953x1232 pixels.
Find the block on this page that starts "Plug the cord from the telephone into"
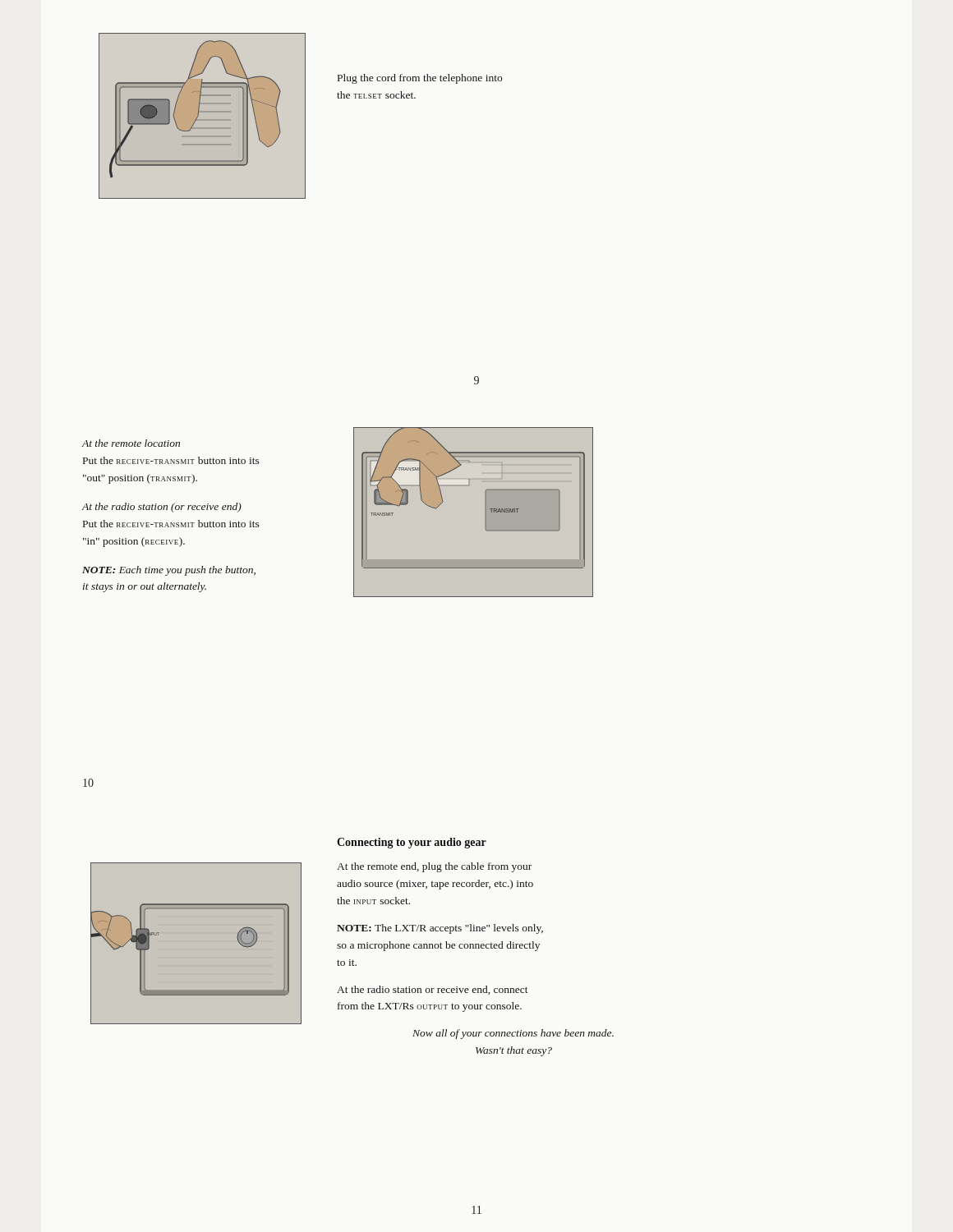[493, 87]
